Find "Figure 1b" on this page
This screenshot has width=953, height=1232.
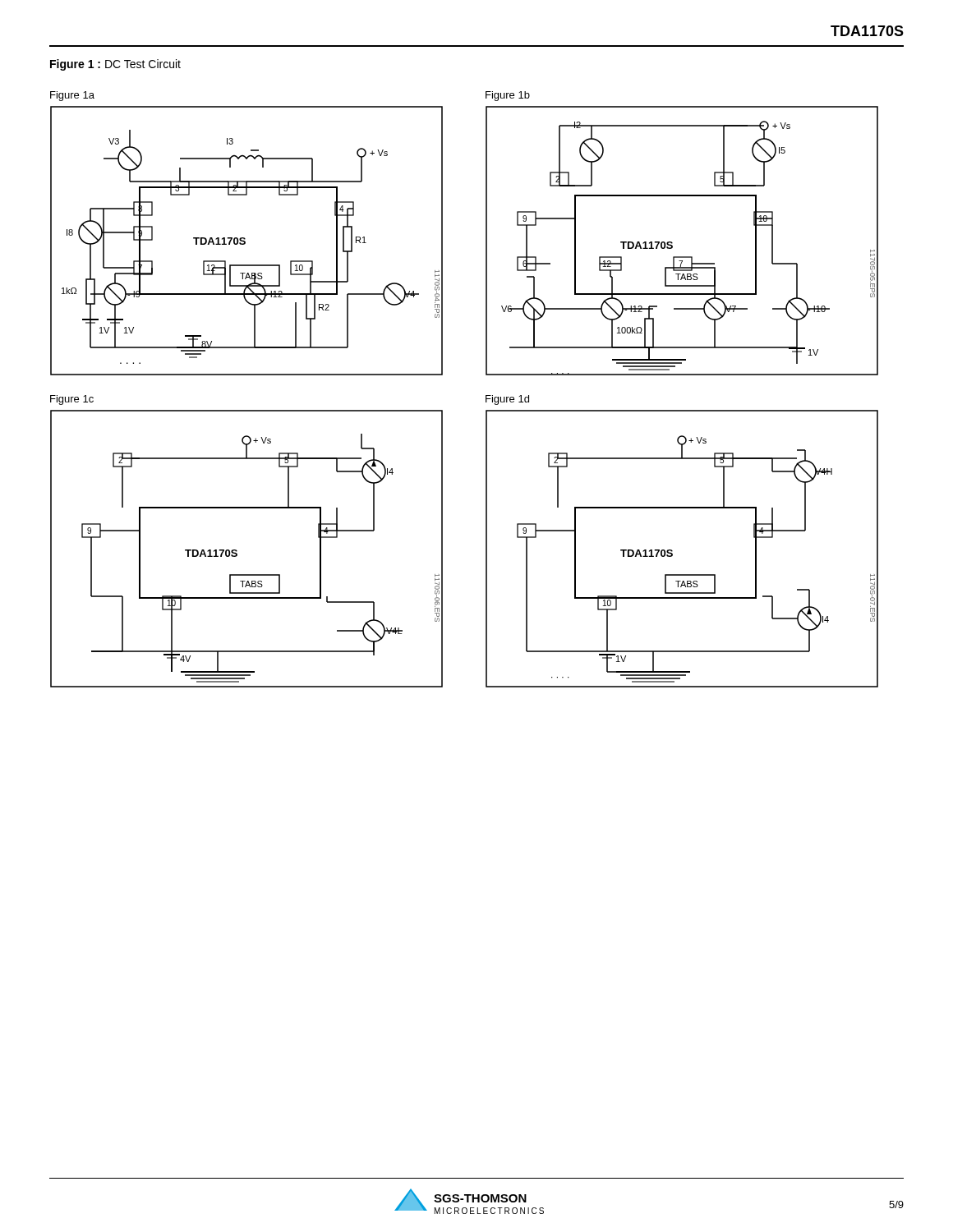point(507,95)
